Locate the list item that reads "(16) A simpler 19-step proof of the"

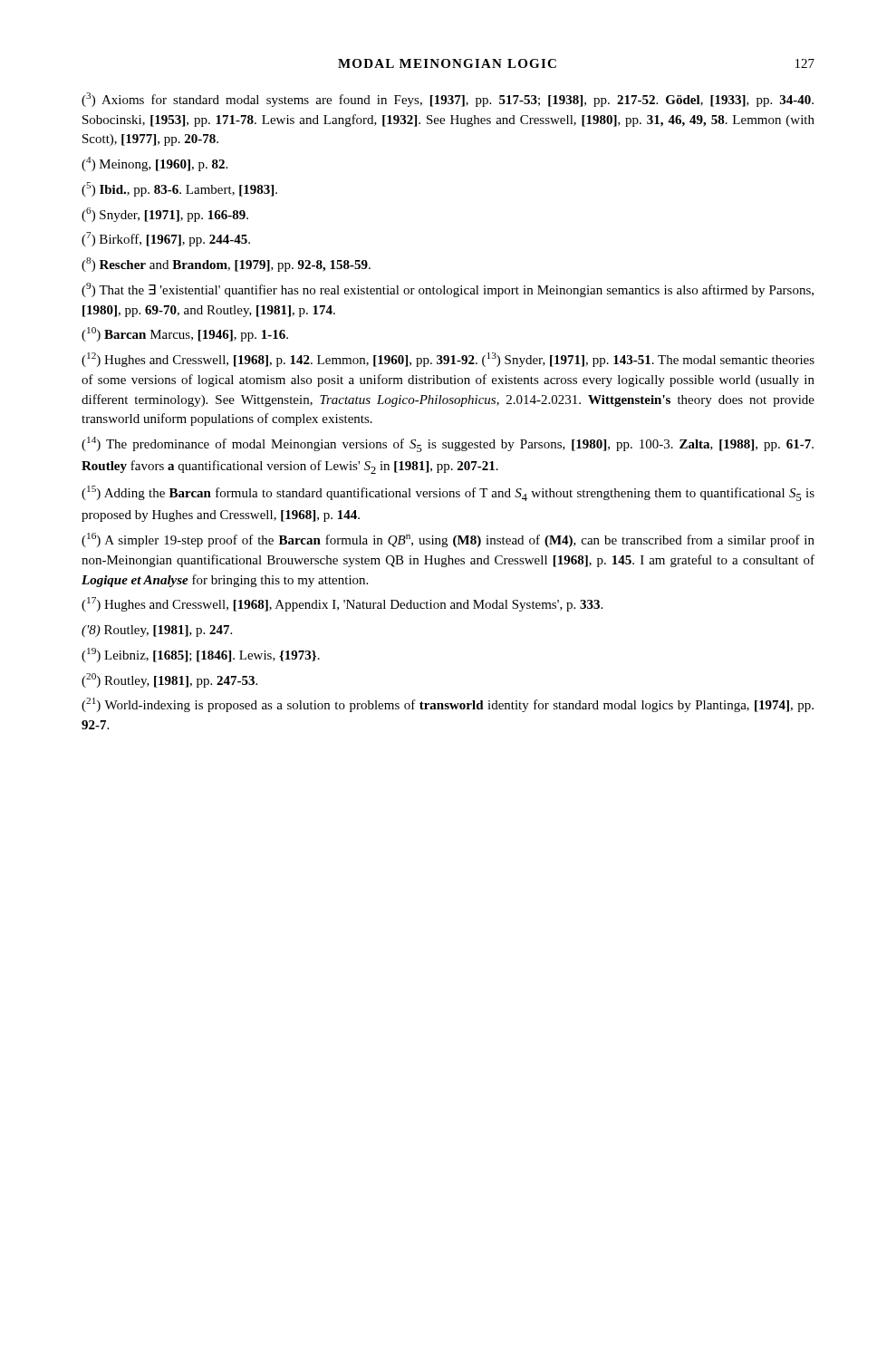448,561
